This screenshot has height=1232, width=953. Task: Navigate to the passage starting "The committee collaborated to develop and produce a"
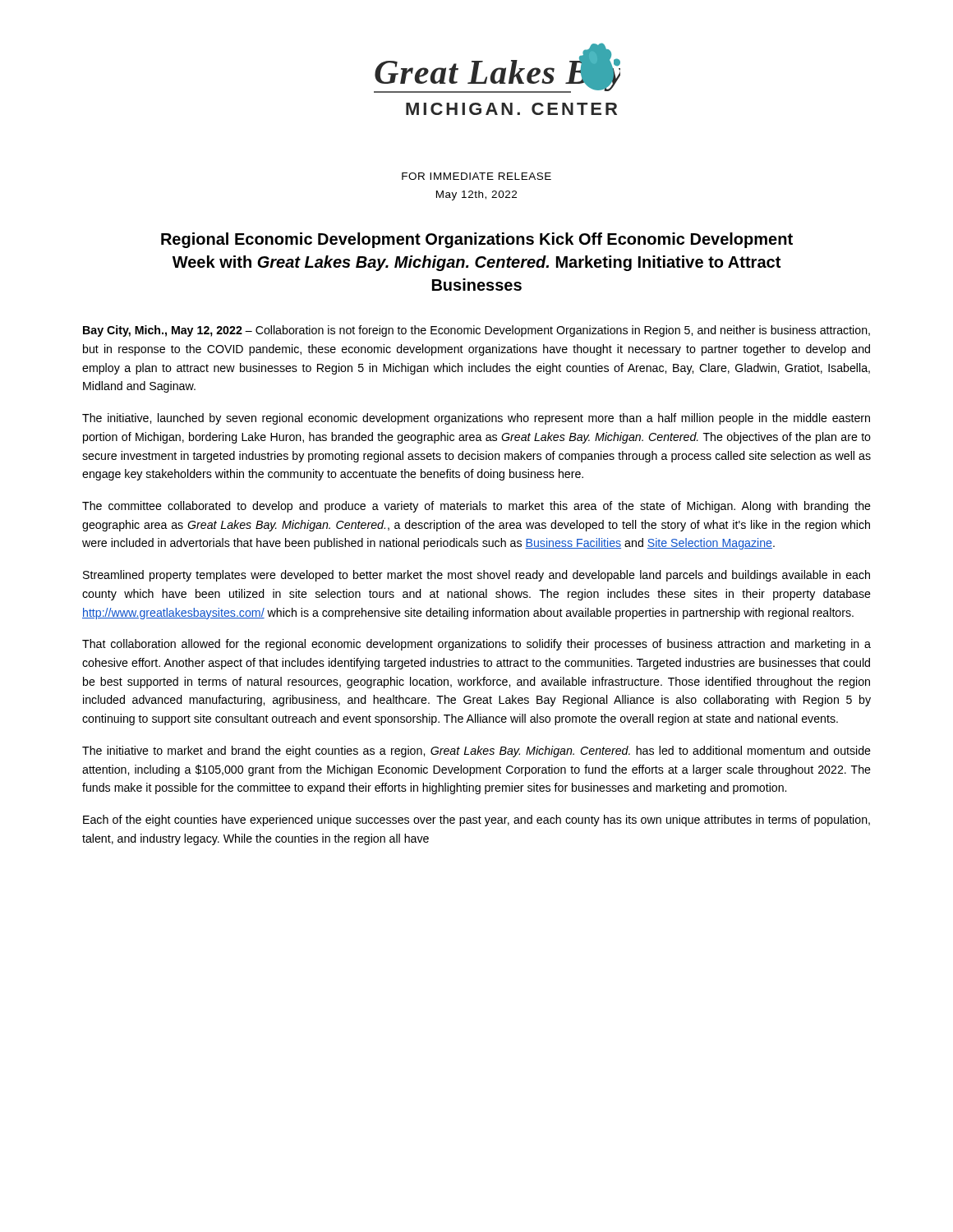point(476,525)
